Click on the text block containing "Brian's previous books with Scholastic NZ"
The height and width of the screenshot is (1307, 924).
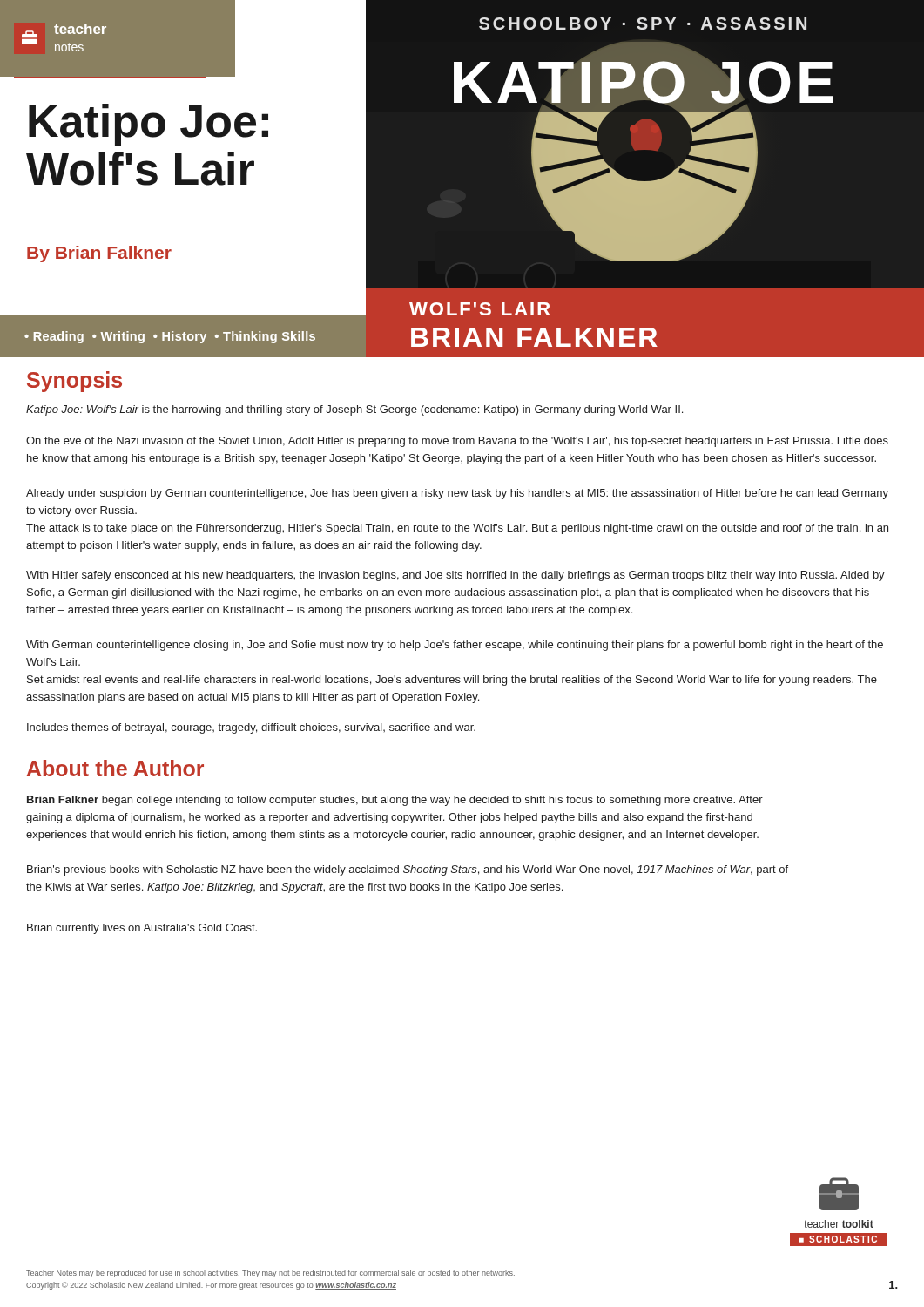point(407,878)
